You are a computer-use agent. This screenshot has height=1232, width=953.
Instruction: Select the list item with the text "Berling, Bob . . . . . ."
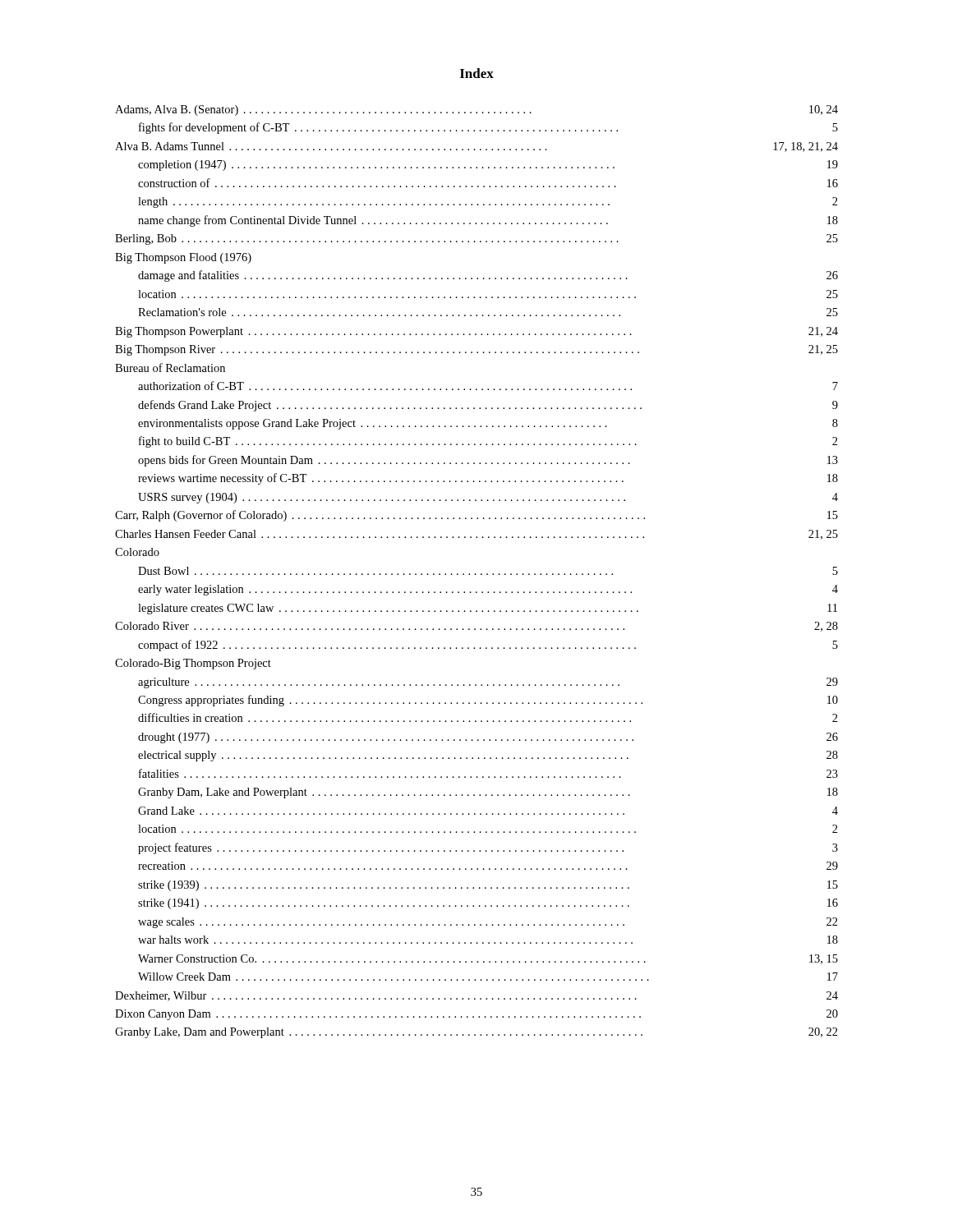(476, 239)
